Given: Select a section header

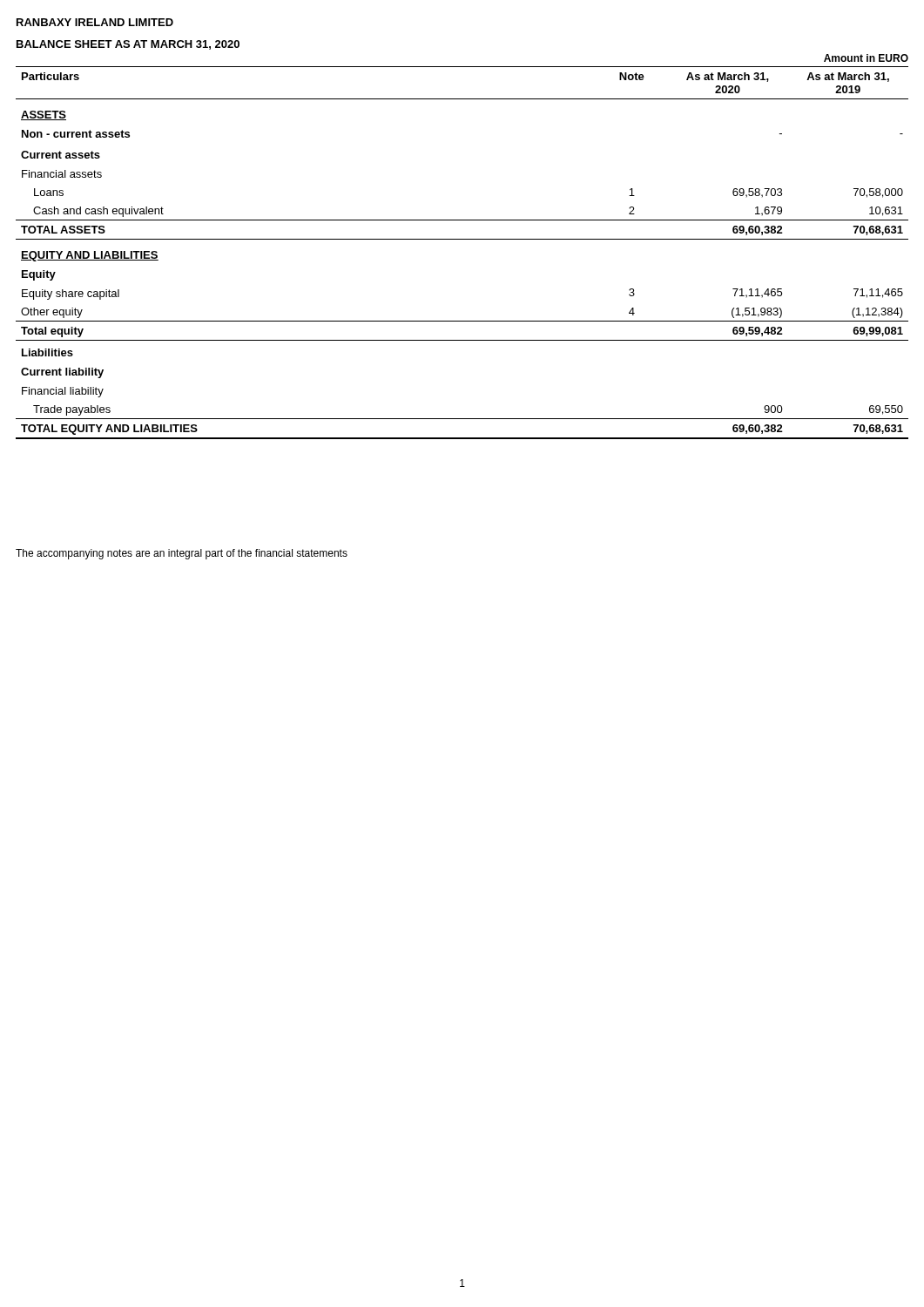Looking at the screenshot, I should click(128, 44).
